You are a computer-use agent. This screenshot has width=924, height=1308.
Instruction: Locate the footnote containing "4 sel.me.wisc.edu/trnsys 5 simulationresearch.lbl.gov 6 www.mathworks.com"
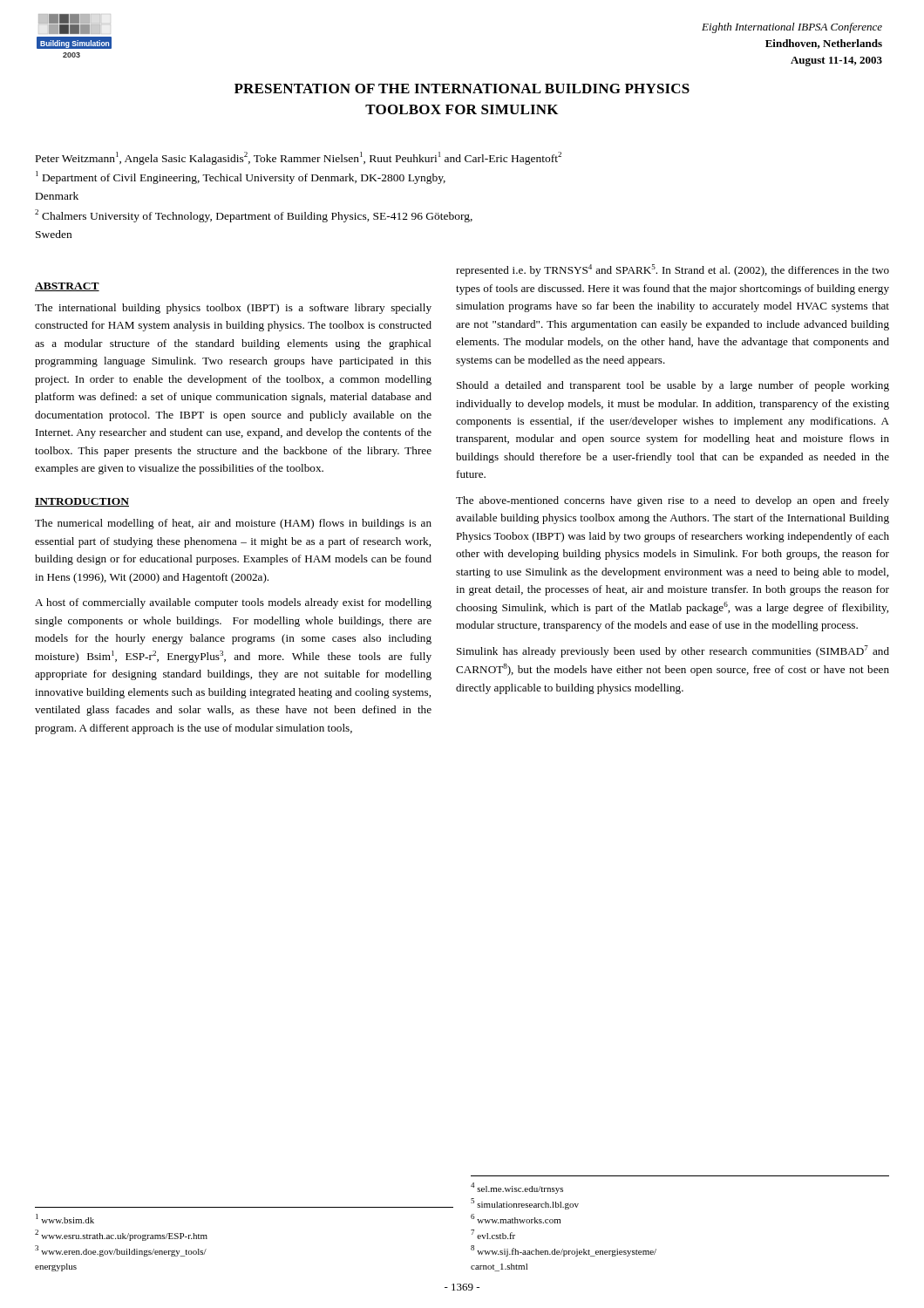coord(564,1226)
